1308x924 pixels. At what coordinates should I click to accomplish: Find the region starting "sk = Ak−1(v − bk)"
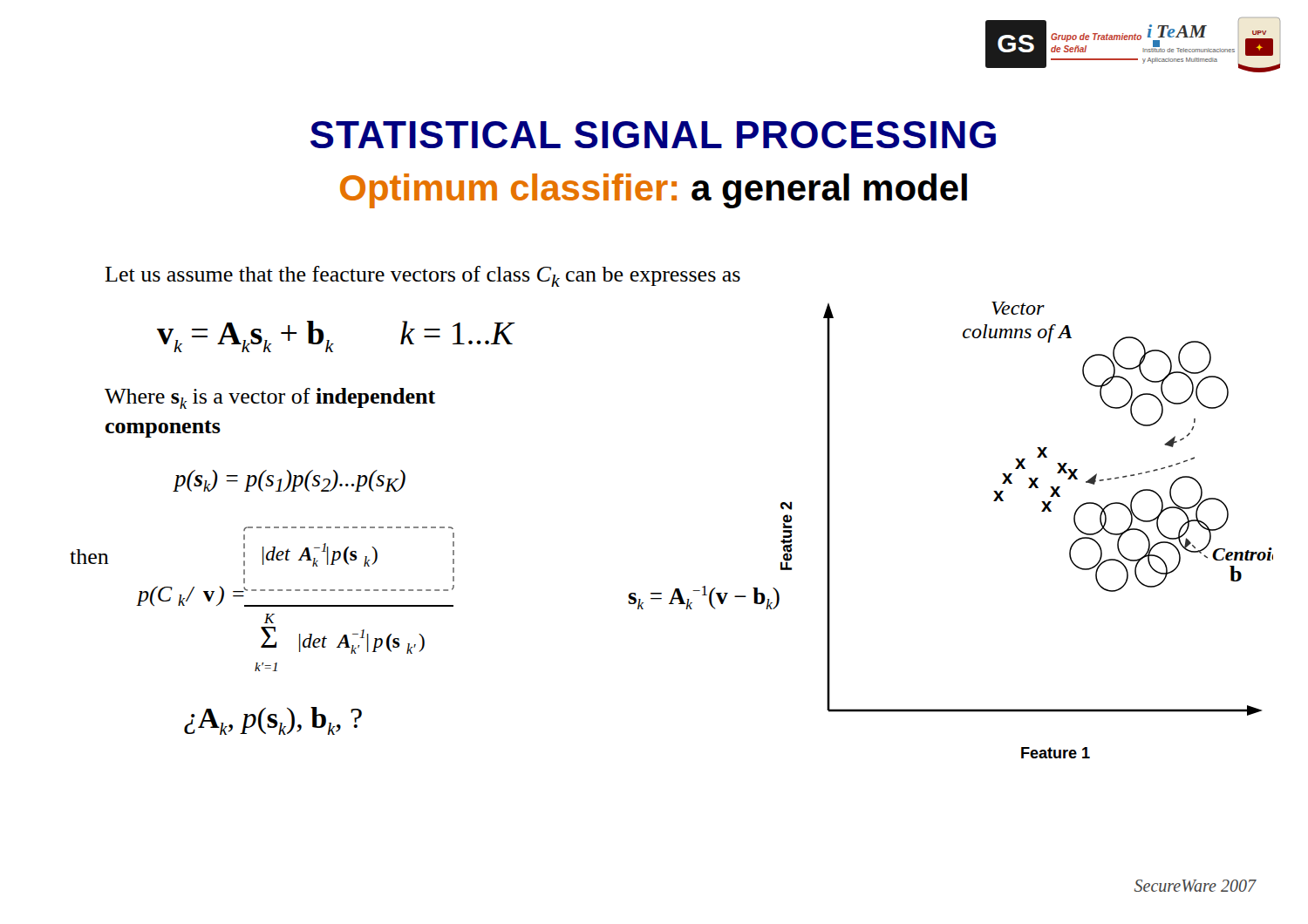704,598
